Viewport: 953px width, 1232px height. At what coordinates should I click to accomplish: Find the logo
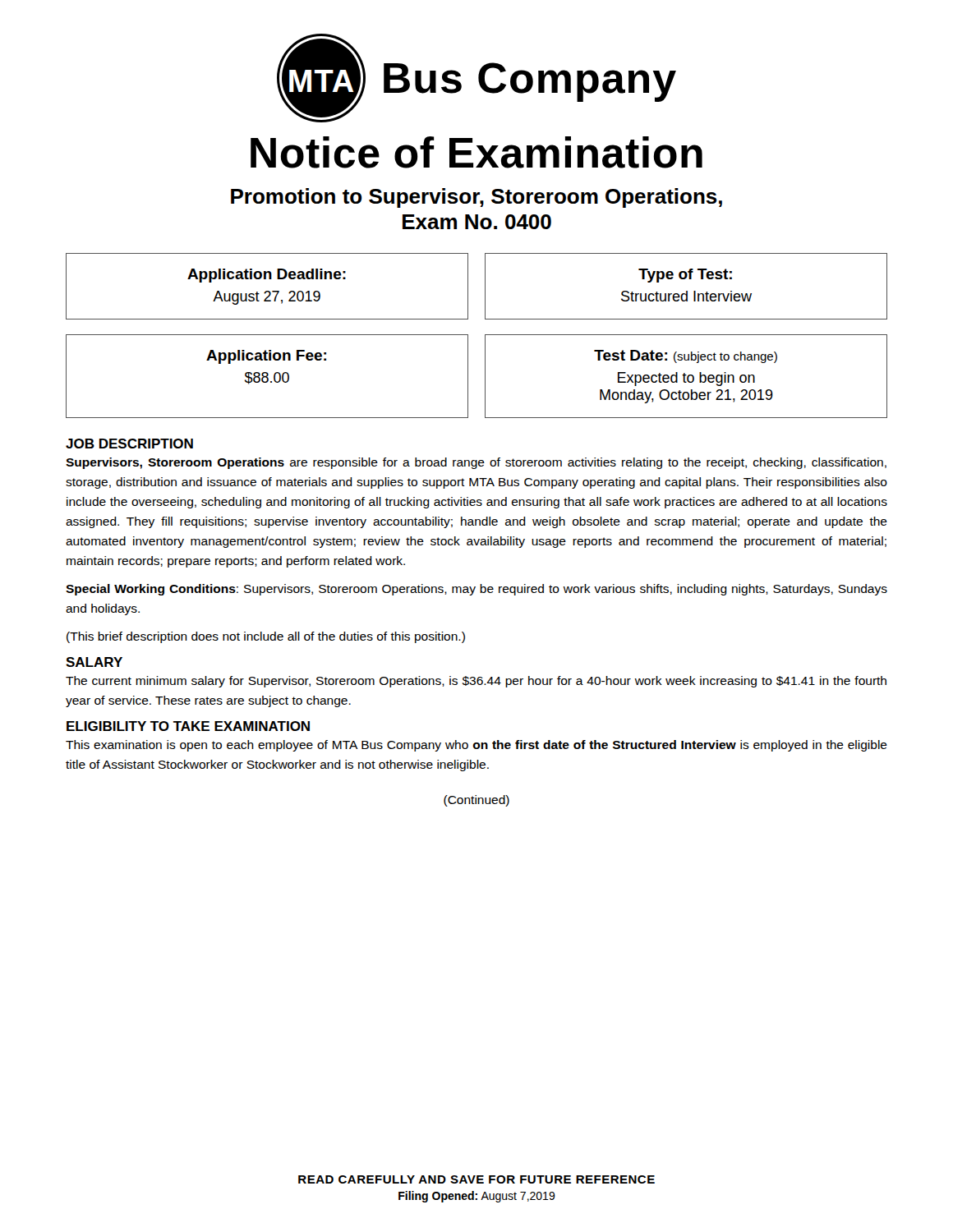point(476,78)
